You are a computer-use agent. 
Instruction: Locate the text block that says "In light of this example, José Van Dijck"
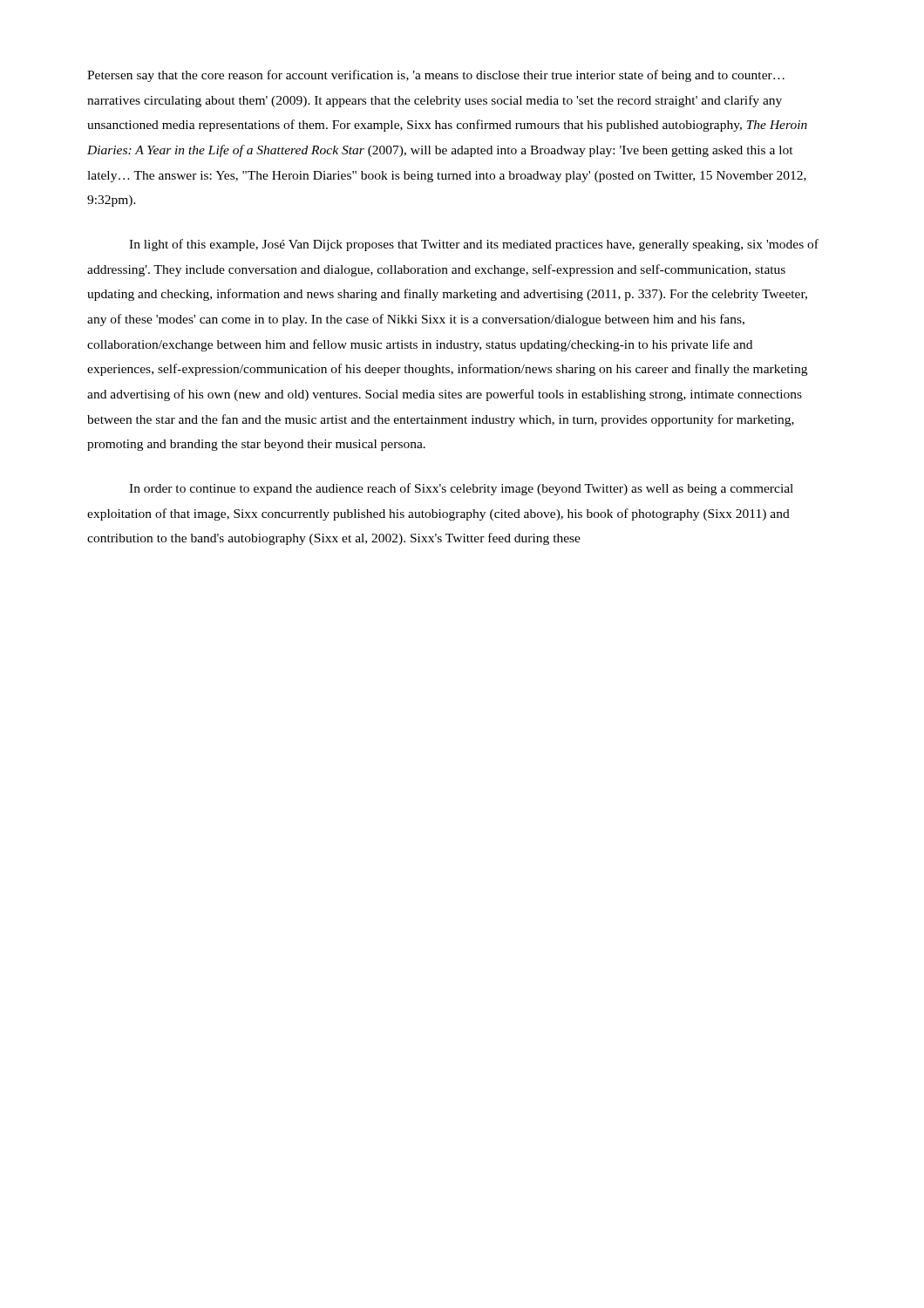point(453,344)
